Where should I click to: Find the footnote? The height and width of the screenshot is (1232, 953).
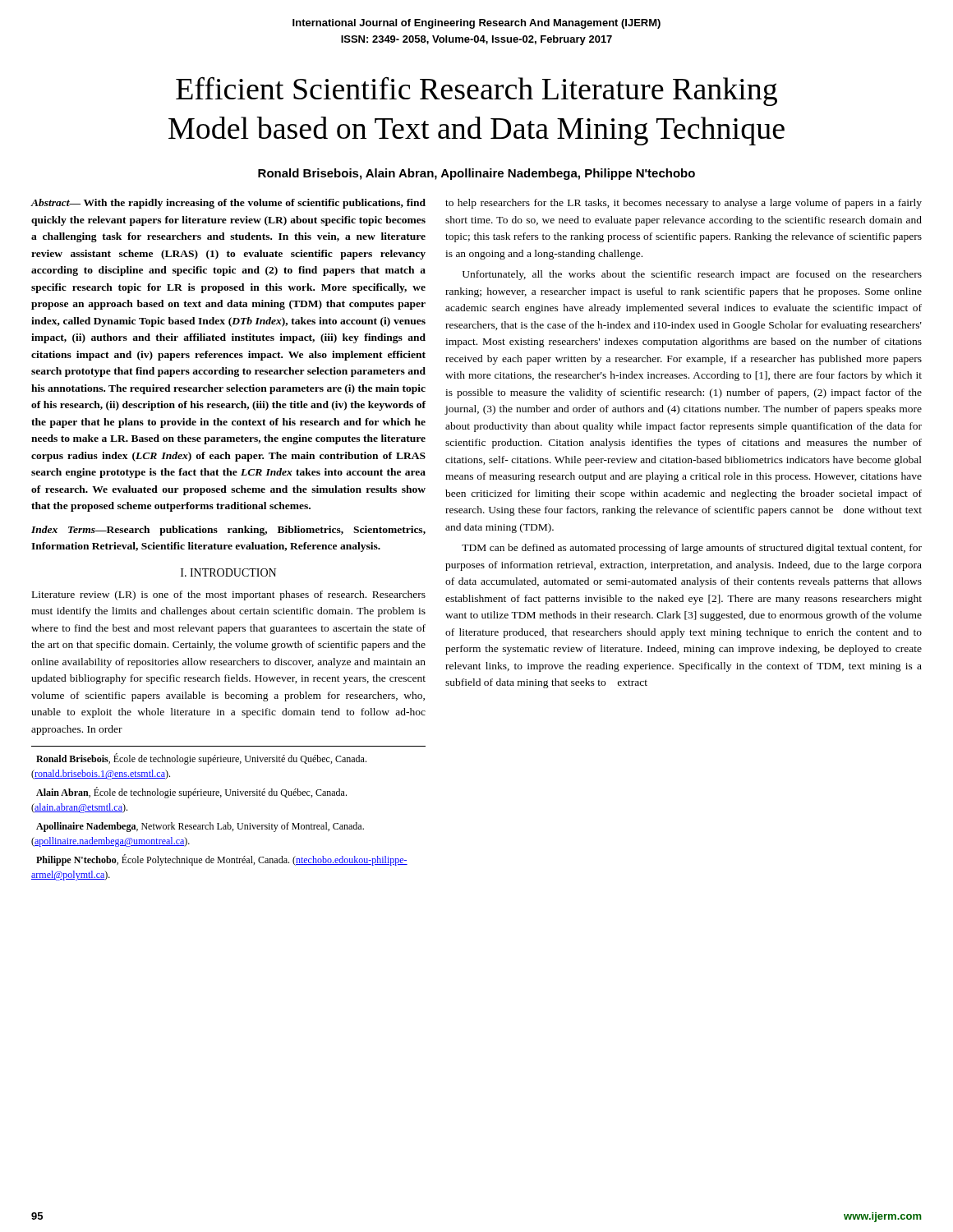click(x=228, y=817)
